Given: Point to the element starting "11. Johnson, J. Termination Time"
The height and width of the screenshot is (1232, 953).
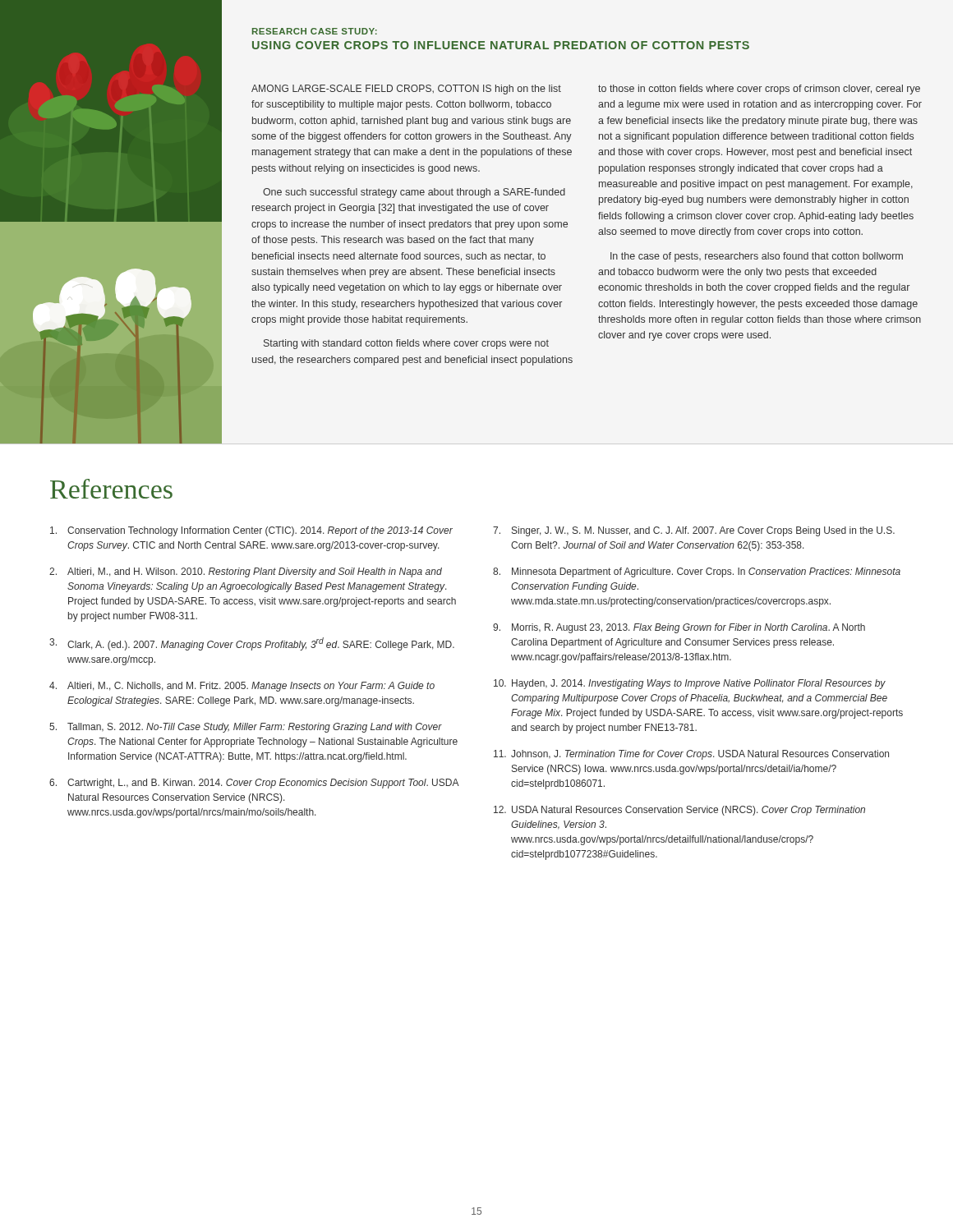Looking at the screenshot, I should tap(698, 769).
